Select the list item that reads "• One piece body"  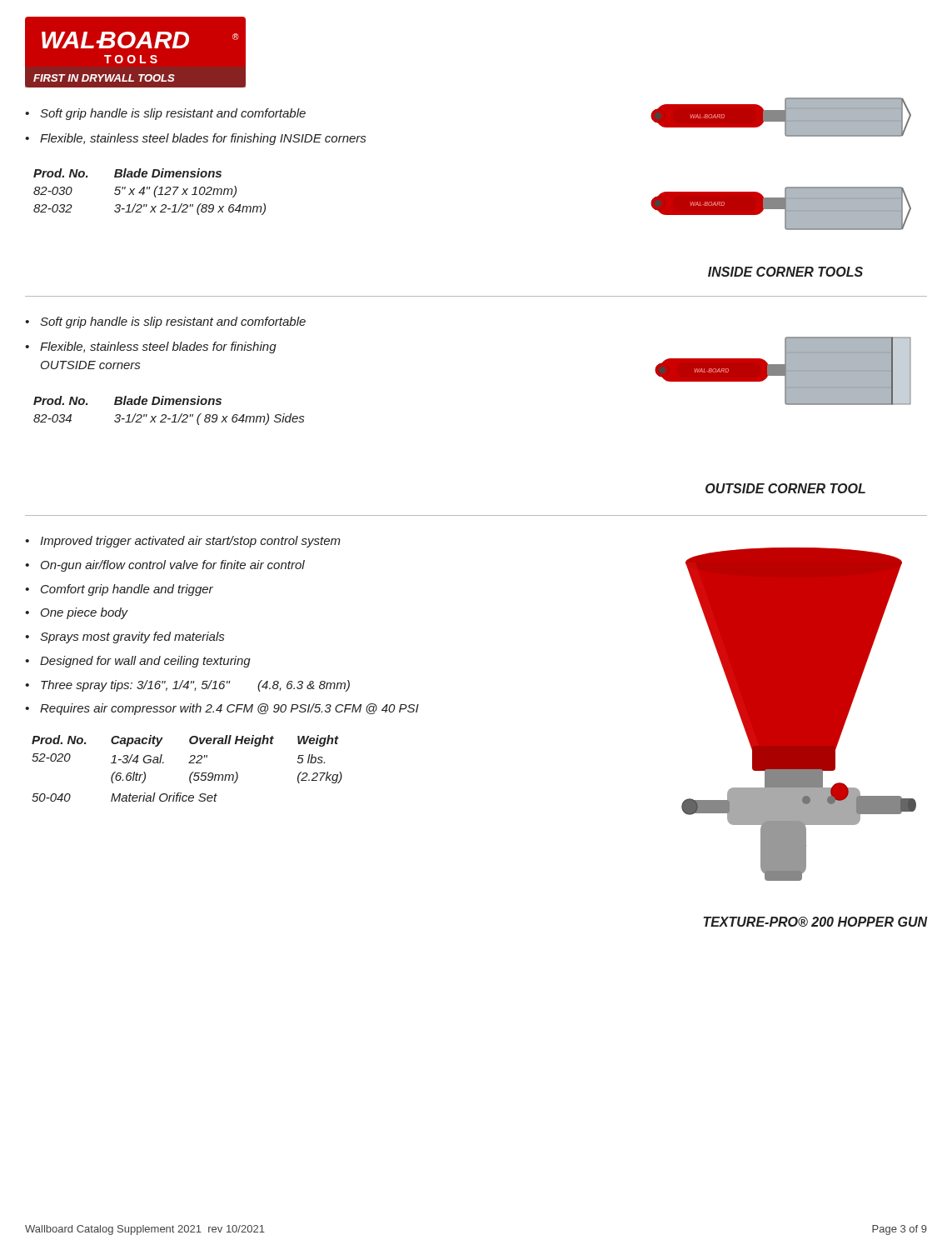pos(76,613)
